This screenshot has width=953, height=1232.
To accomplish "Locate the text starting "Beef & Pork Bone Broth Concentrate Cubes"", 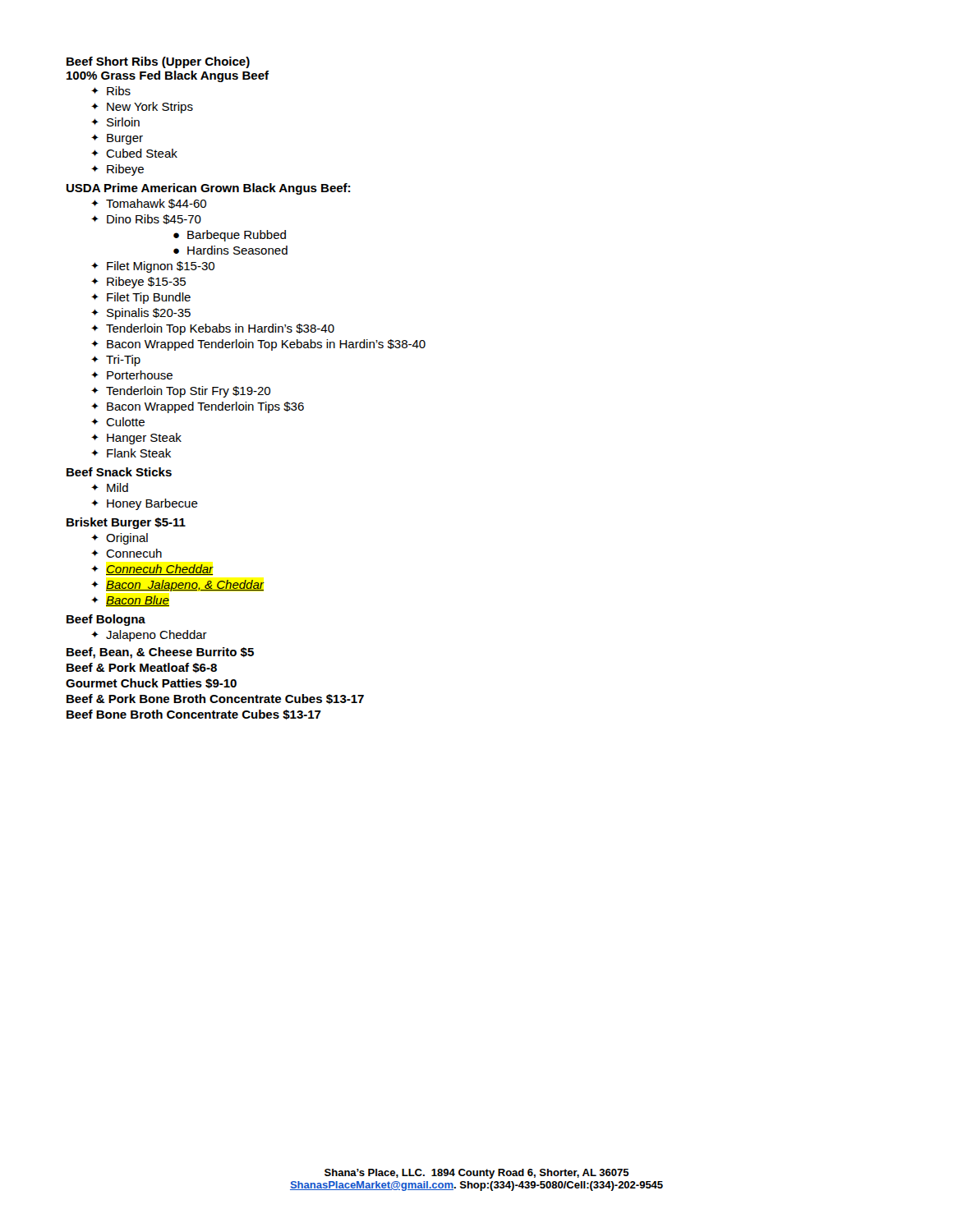I will (x=215, y=699).
